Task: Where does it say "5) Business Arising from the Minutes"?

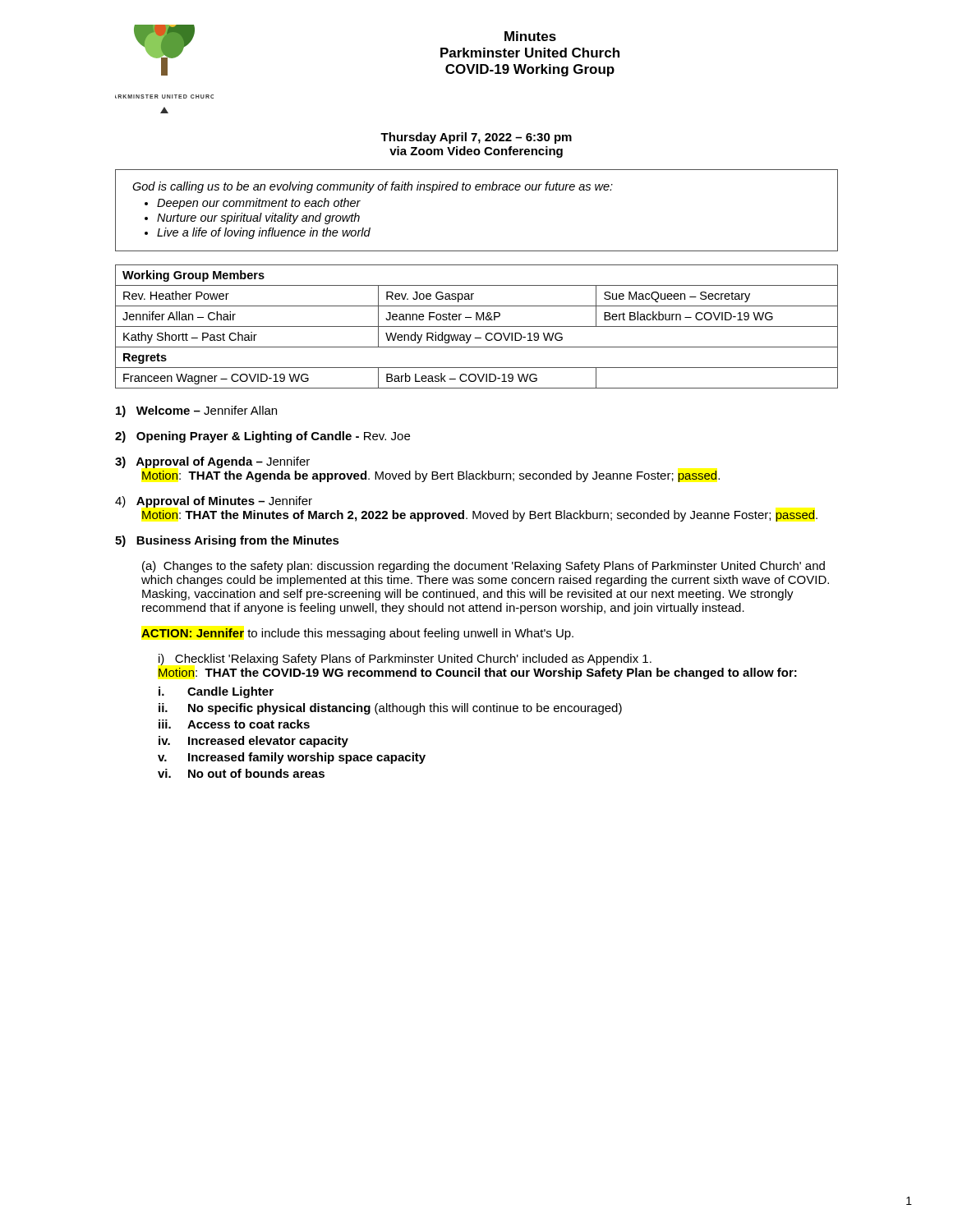Action: [227, 540]
